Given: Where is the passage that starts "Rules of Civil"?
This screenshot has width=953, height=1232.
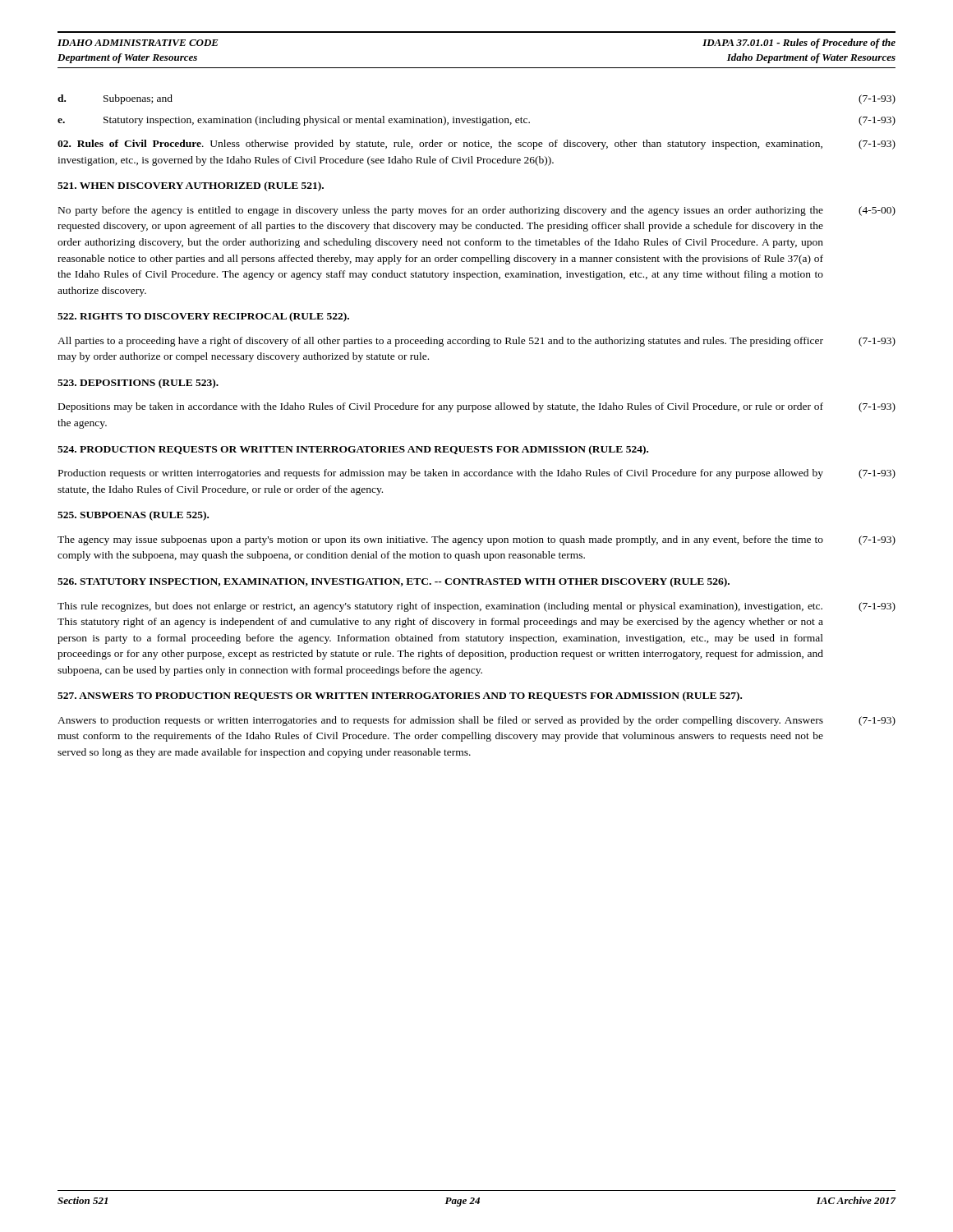Looking at the screenshot, I should [x=476, y=152].
